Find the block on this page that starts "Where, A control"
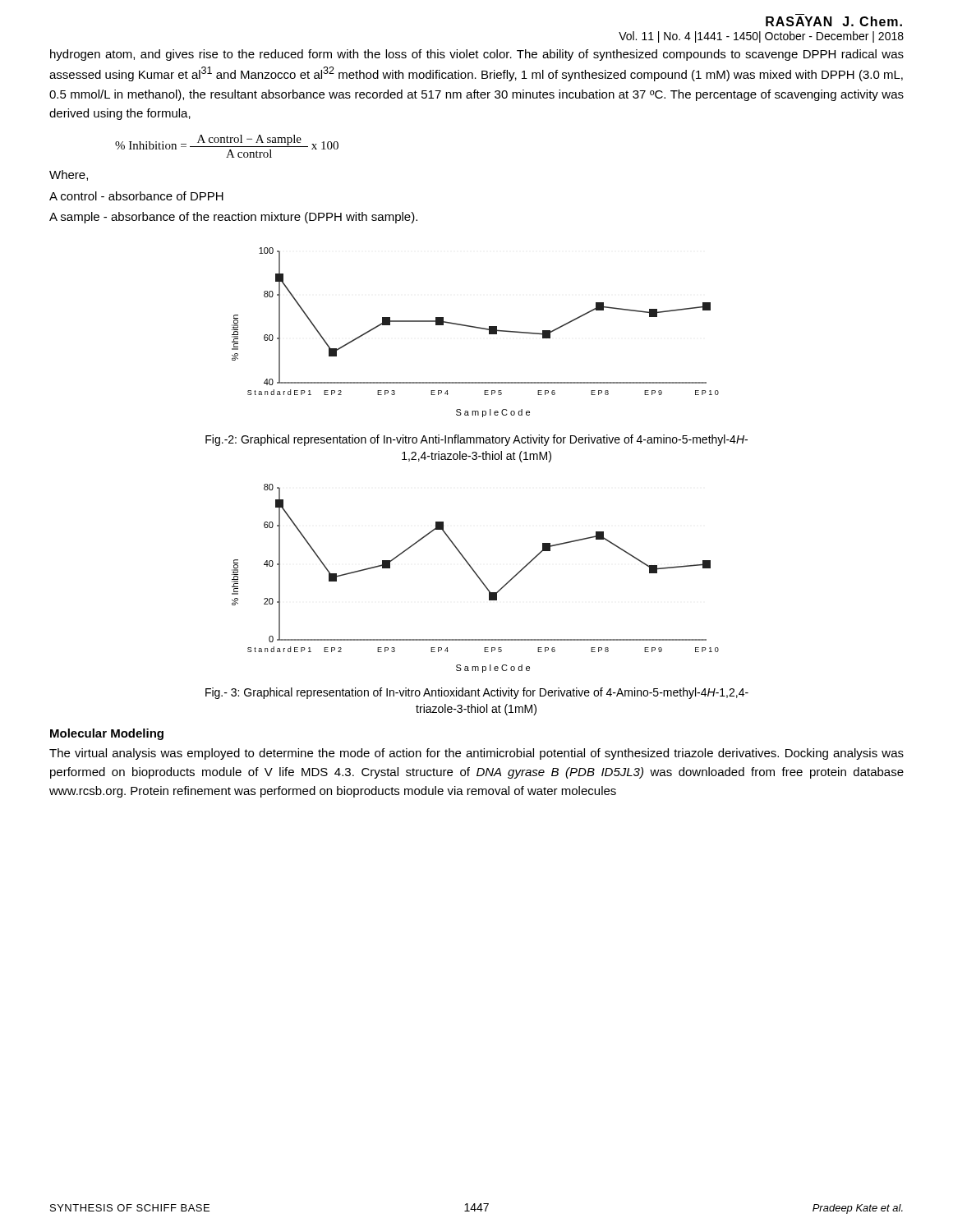The width and height of the screenshot is (953, 1232). tap(234, 195)
